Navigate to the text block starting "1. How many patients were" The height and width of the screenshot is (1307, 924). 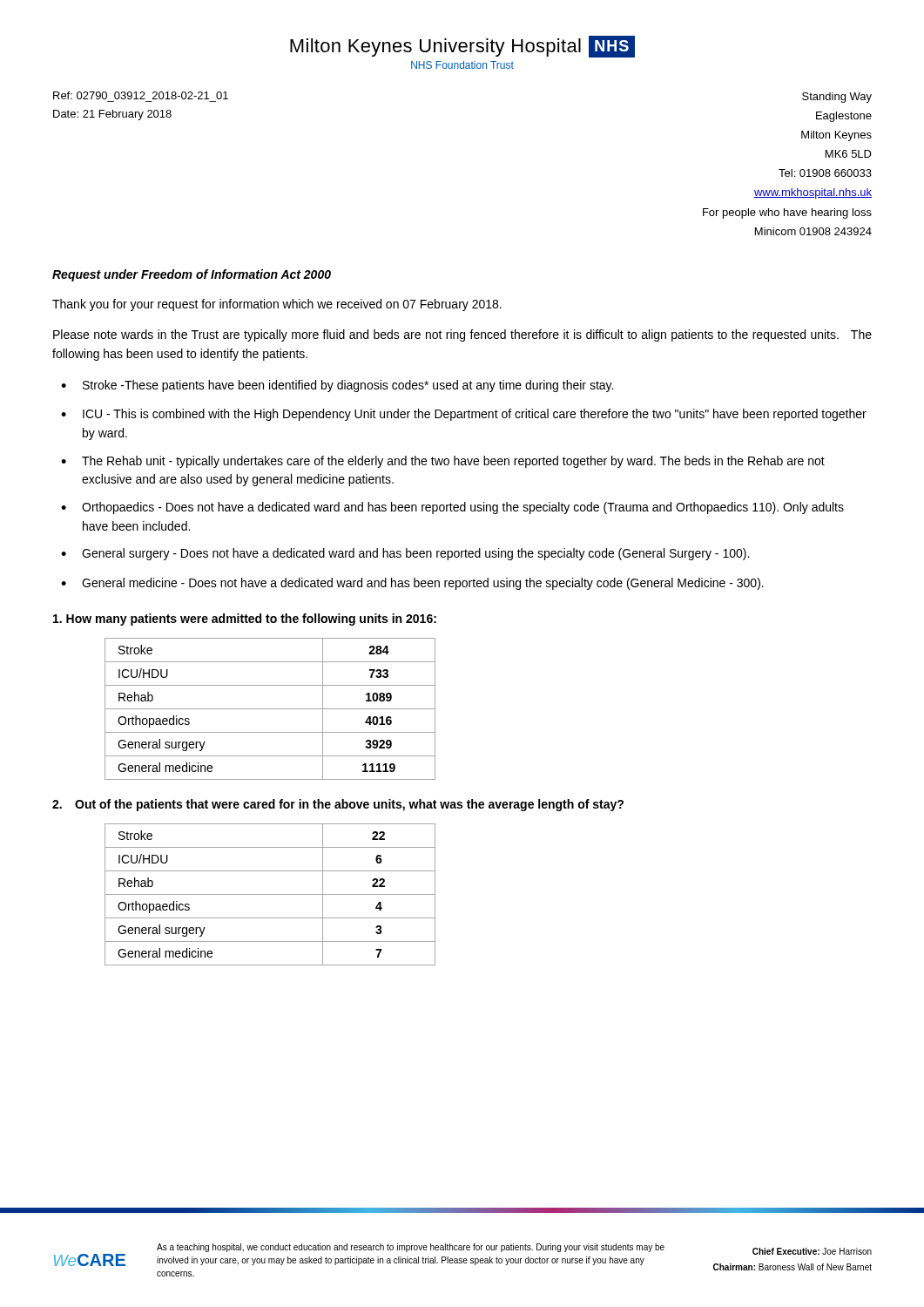[x=245, y=619]
